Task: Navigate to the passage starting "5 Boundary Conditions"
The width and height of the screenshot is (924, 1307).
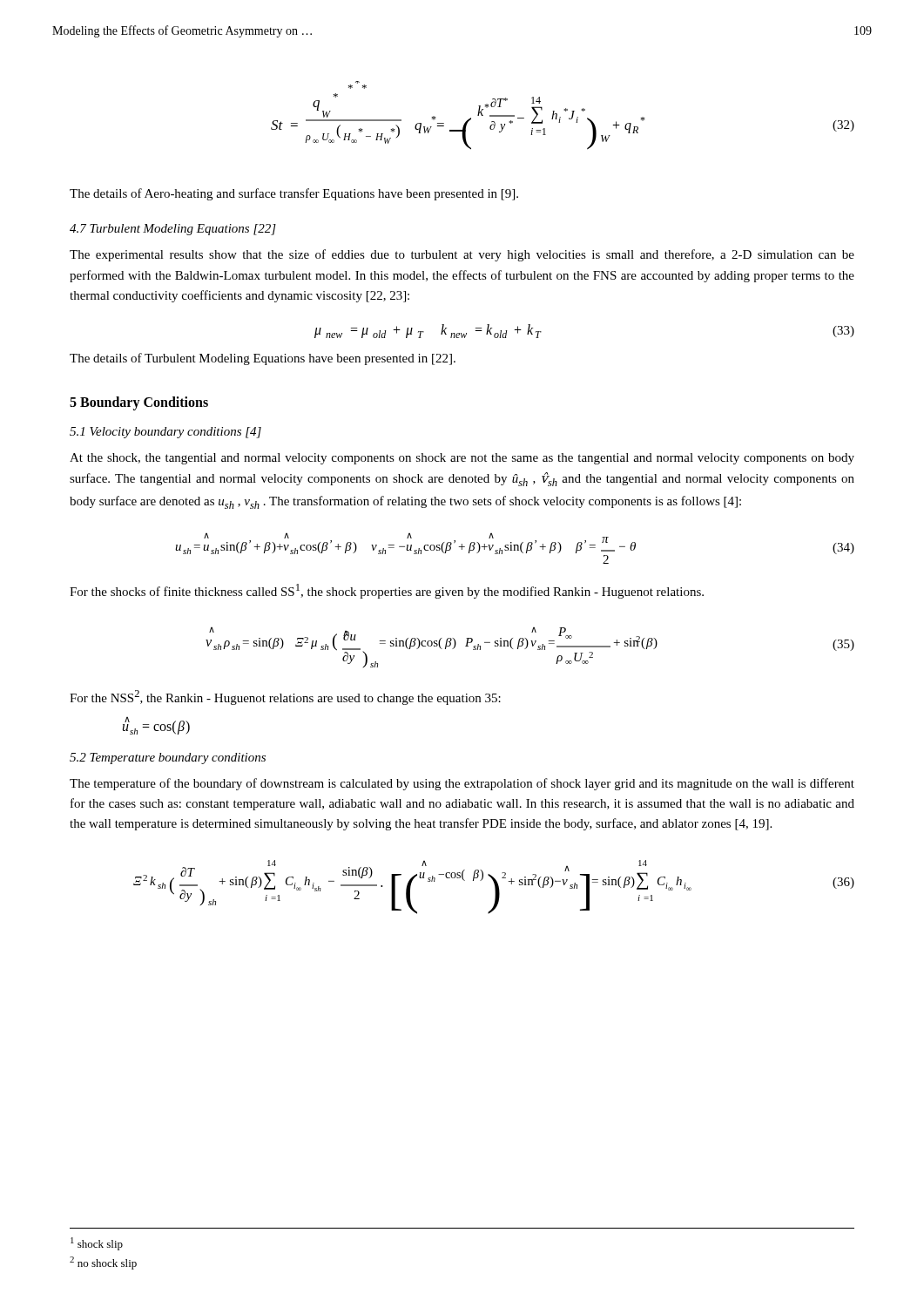Action: tap(139, 402)
